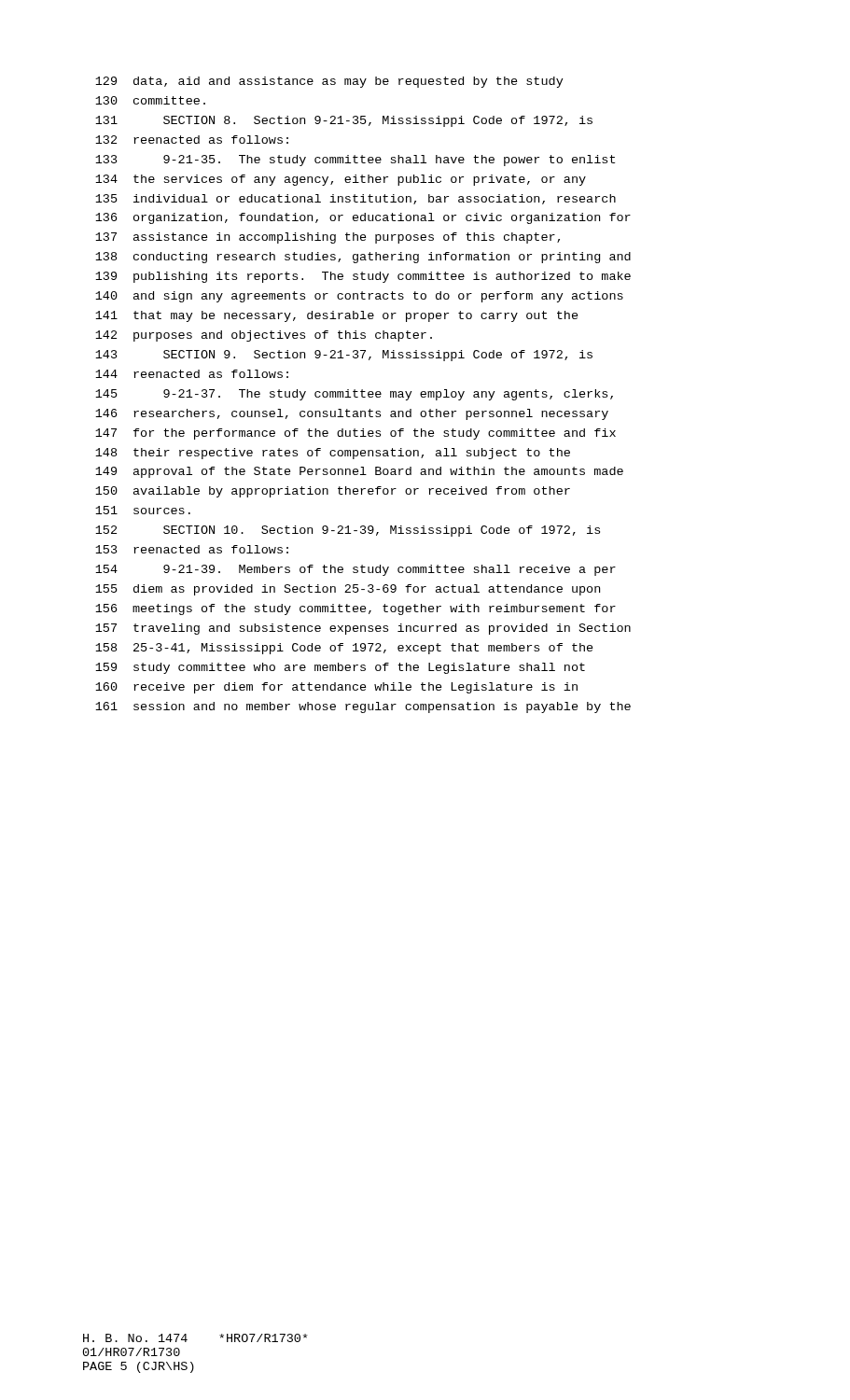This screenshot has width=850, height=1400.
Task: Click on the list item containing "130 committee."
Action: pos(145,102)
